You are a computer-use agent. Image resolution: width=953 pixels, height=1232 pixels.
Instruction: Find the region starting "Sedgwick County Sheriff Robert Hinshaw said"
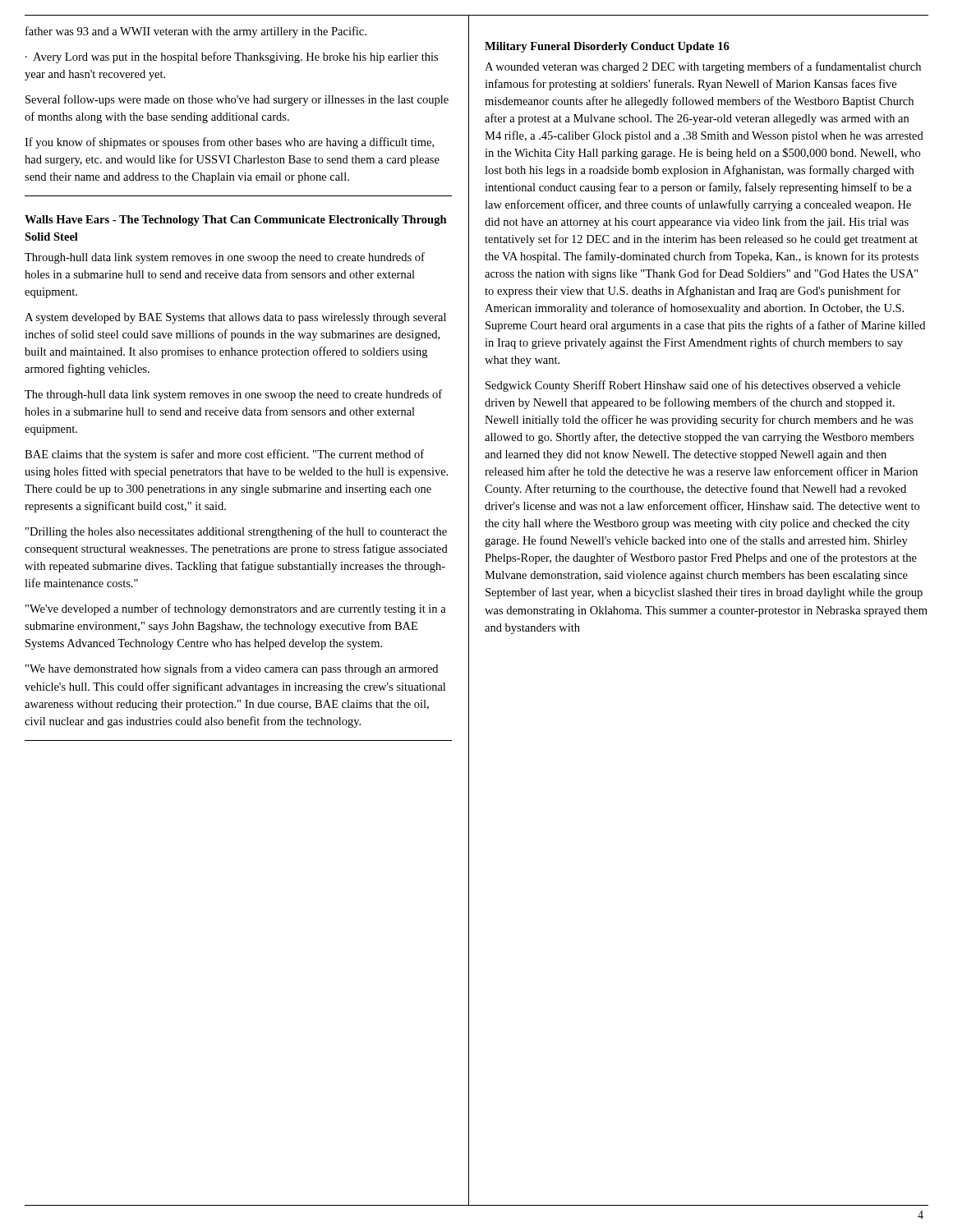[707, 507]
